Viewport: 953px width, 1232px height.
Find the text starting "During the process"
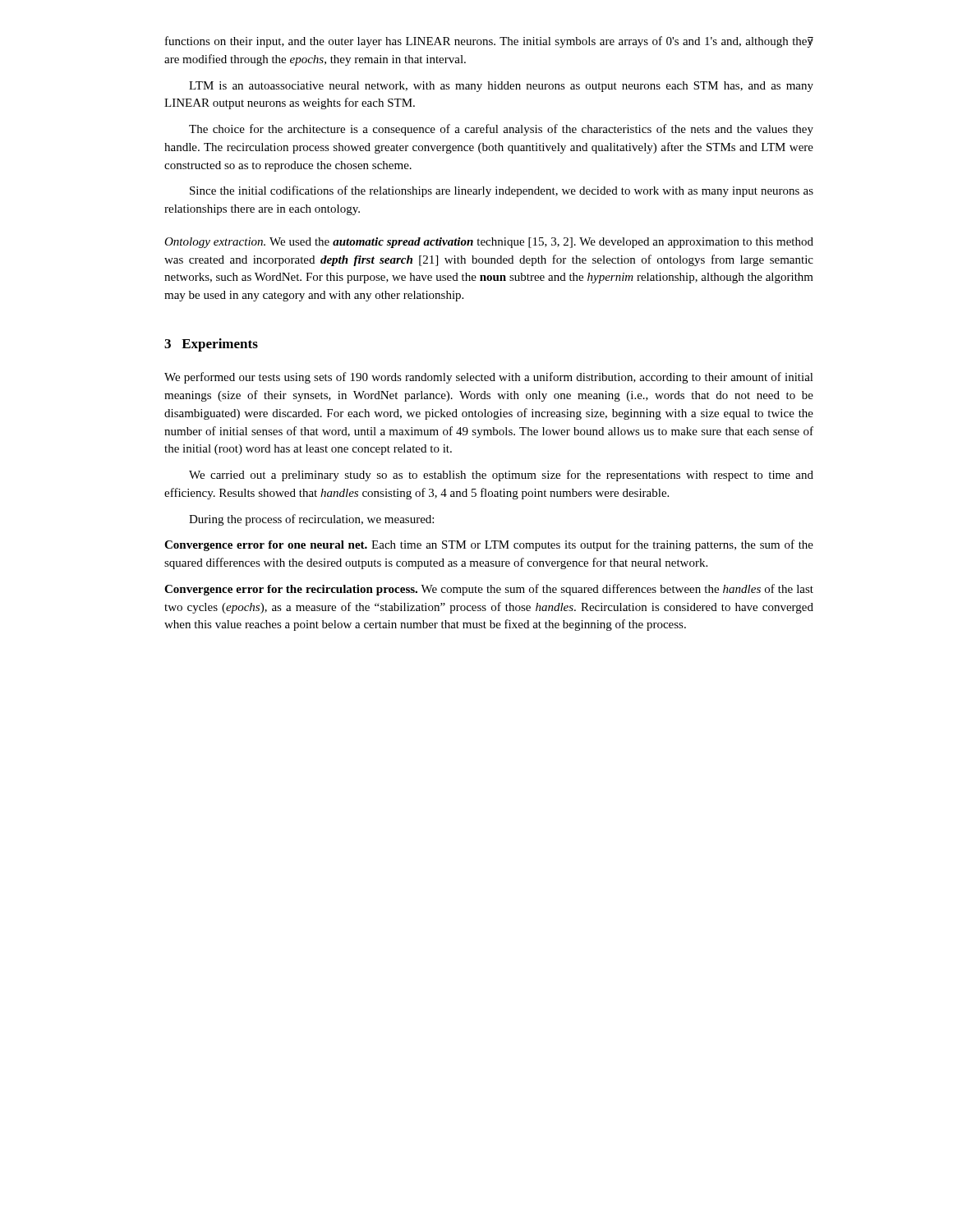click(312, 519)
